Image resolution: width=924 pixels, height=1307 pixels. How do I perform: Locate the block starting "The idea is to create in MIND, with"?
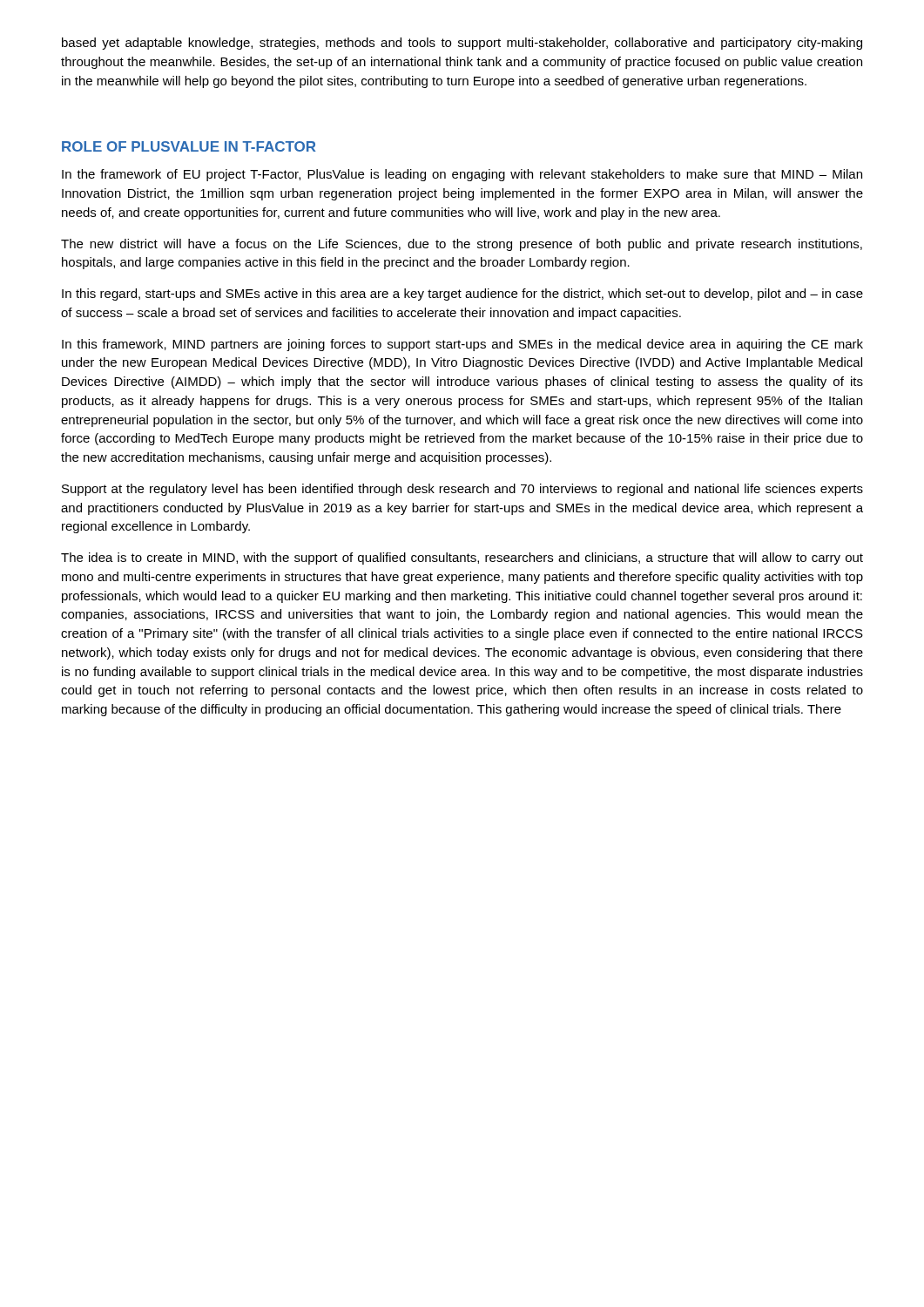tap(462, 633)
